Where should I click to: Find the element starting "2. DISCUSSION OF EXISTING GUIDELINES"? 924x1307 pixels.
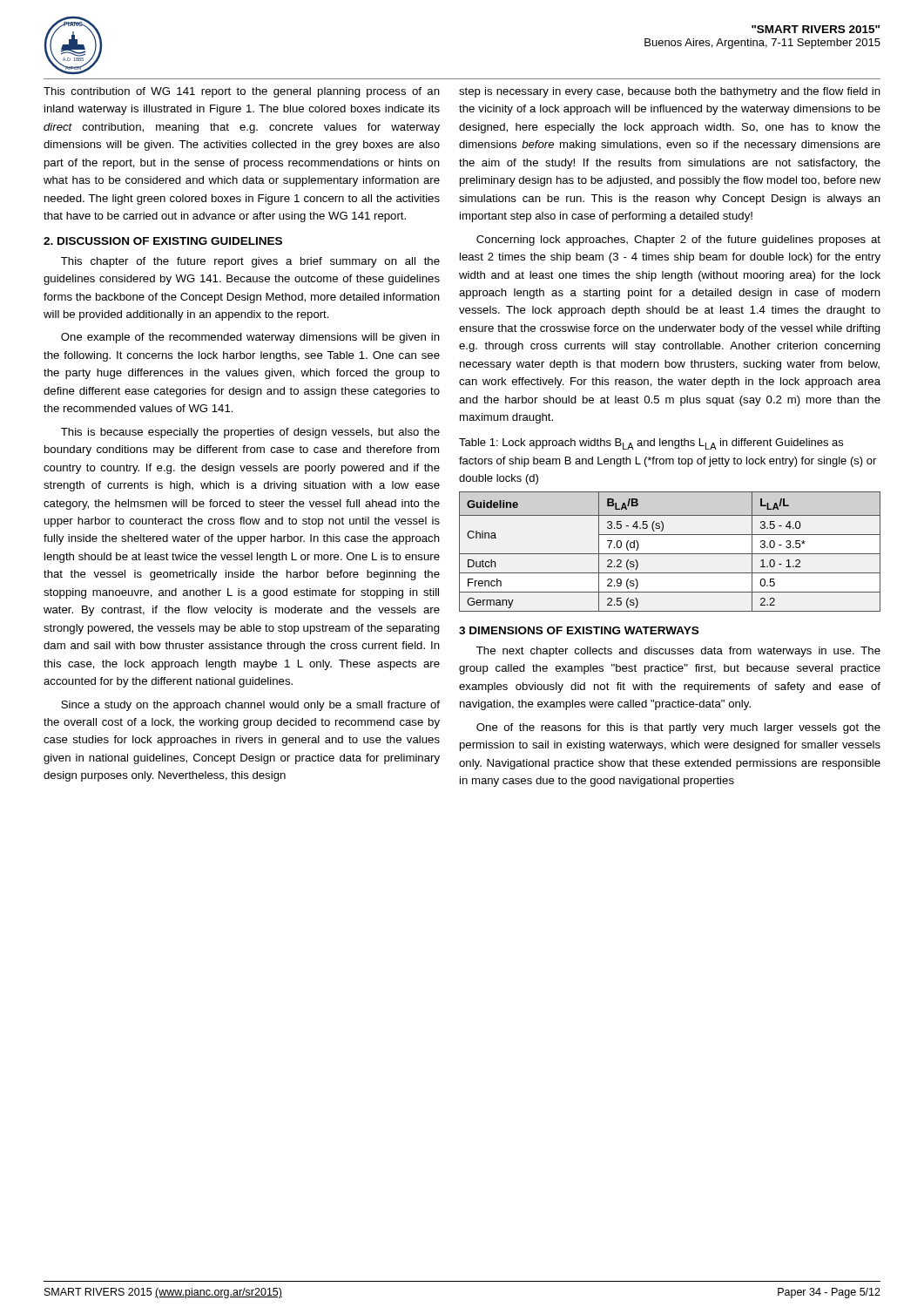(x=163, y=241)
